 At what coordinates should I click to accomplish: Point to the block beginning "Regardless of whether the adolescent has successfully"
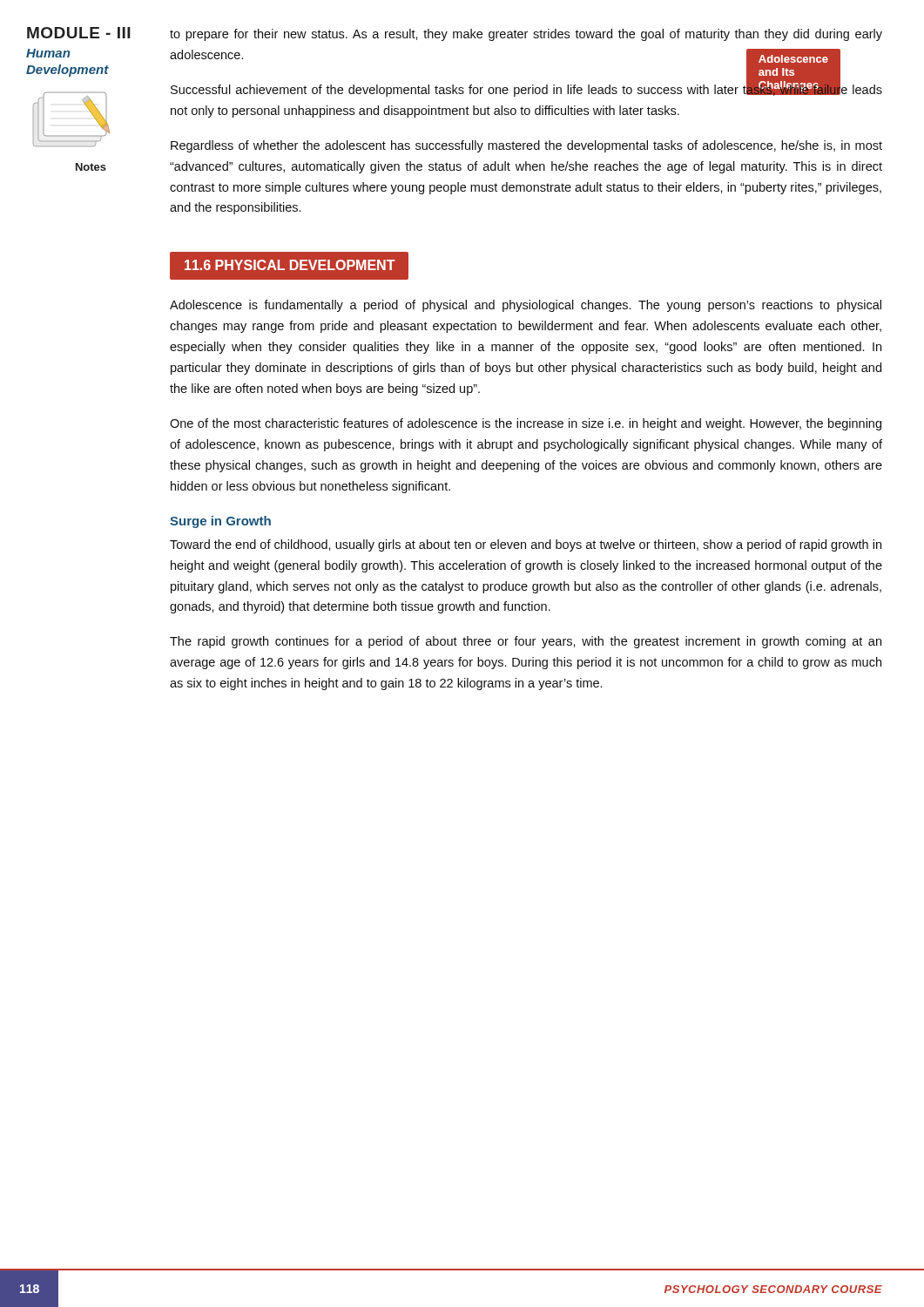pos(526,177)
